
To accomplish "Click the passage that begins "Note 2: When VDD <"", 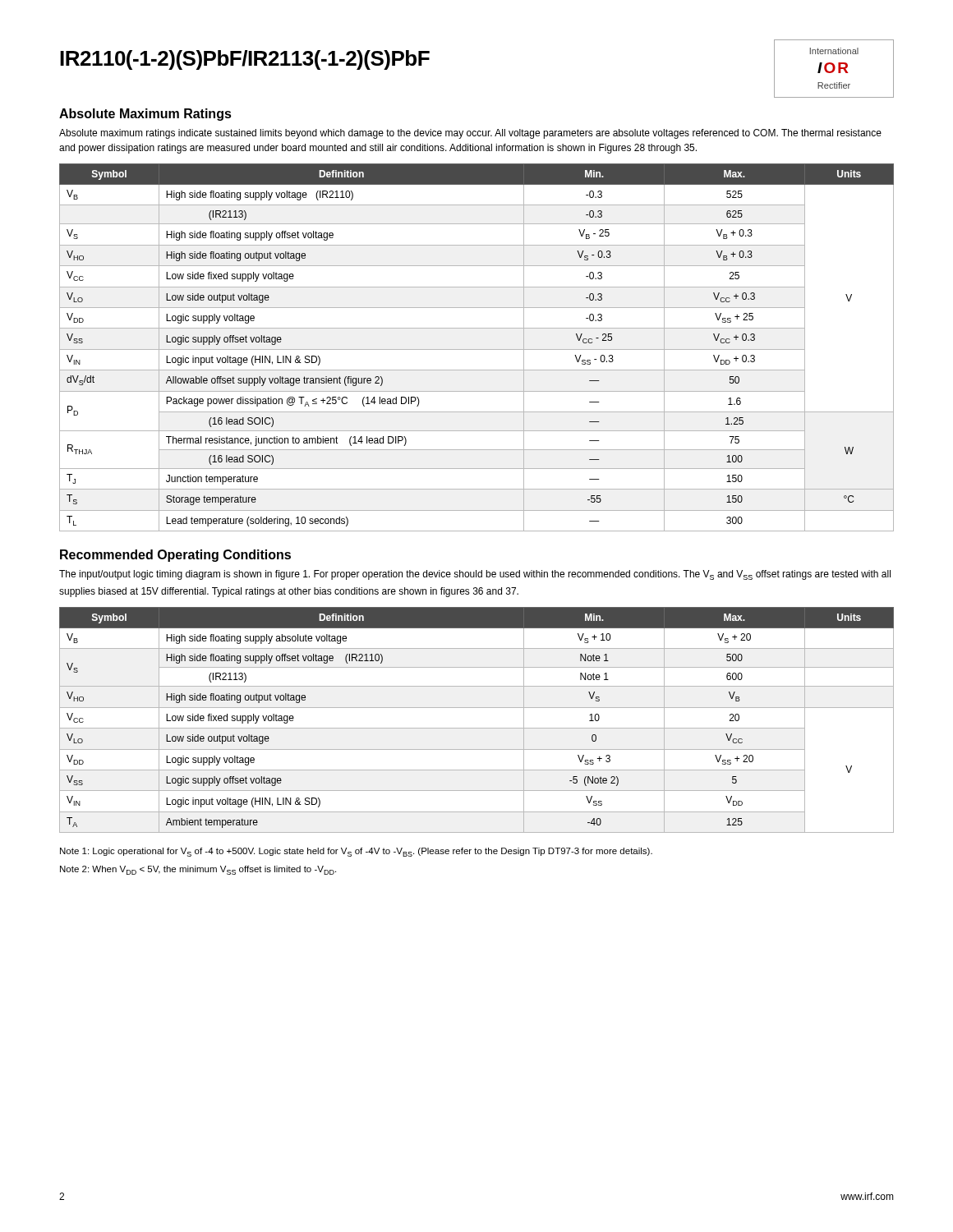I will click(x=198, y=871).
